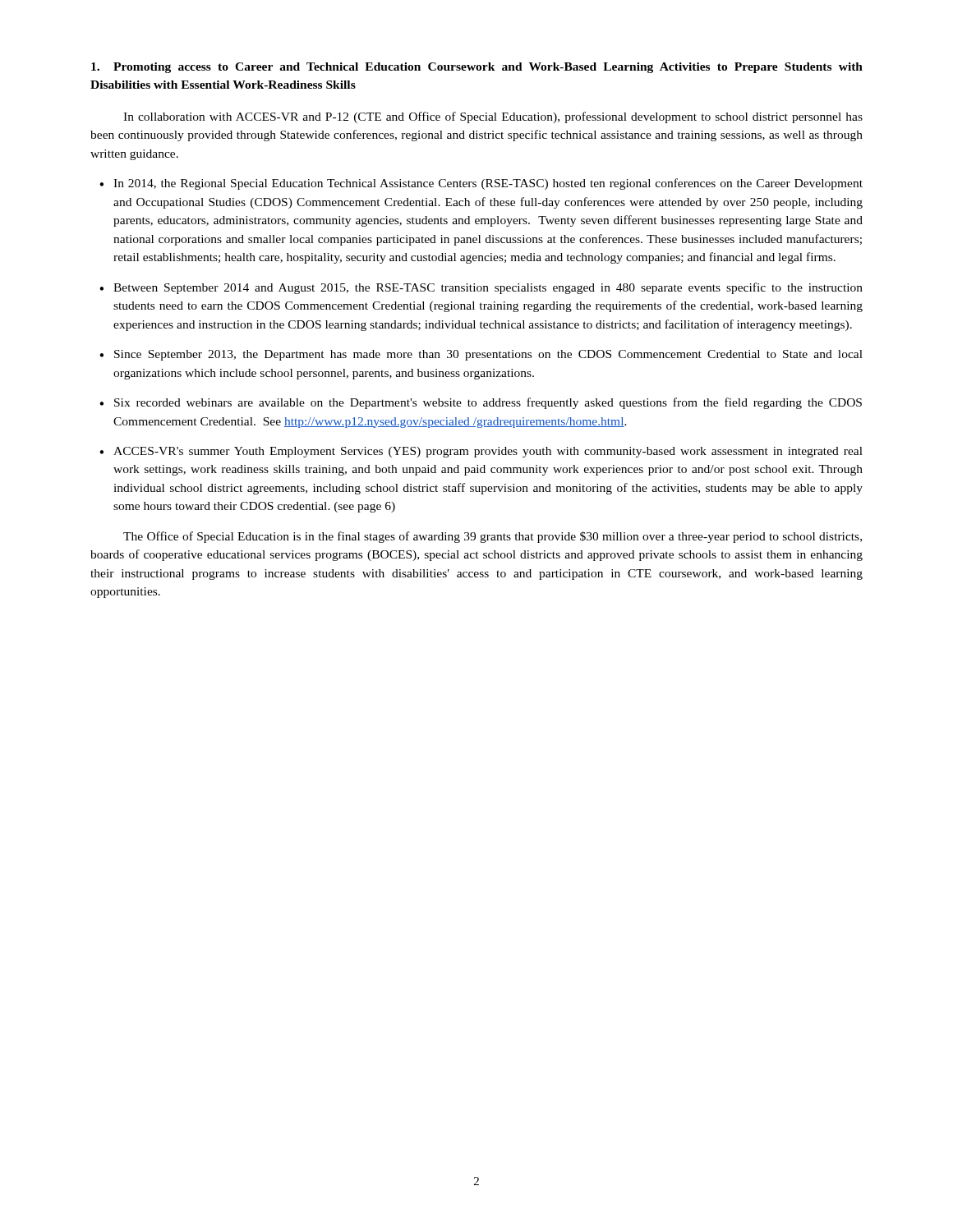This screenshot has width=953, height=1232.
Task: Locate the text block containing "The Office of Special Education is in"
Action: click(x=476, y=563)
